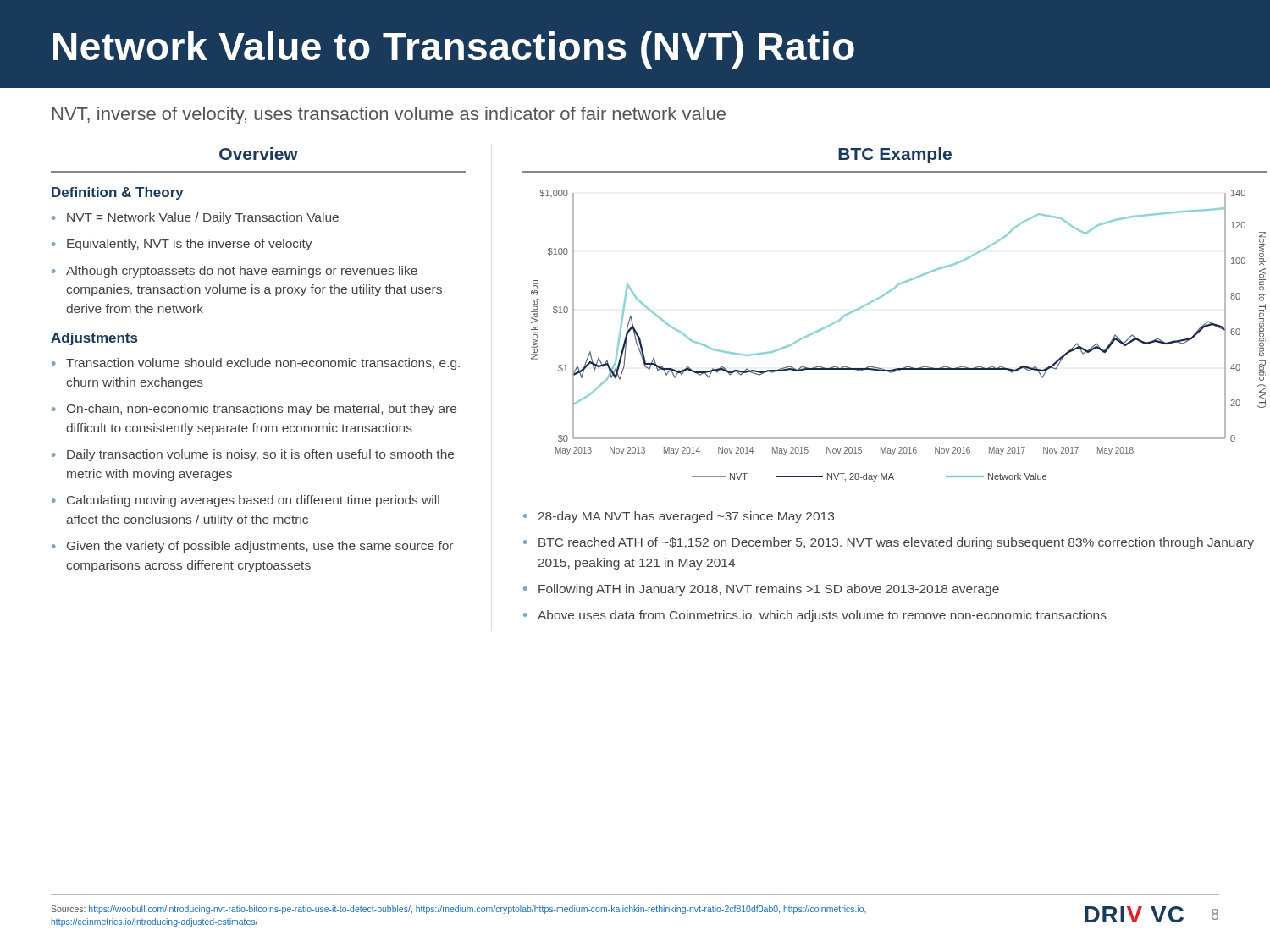Click on the region starting "Although cryptoassets do"
Screen dimensions: 952x1270
coord(254,289)
